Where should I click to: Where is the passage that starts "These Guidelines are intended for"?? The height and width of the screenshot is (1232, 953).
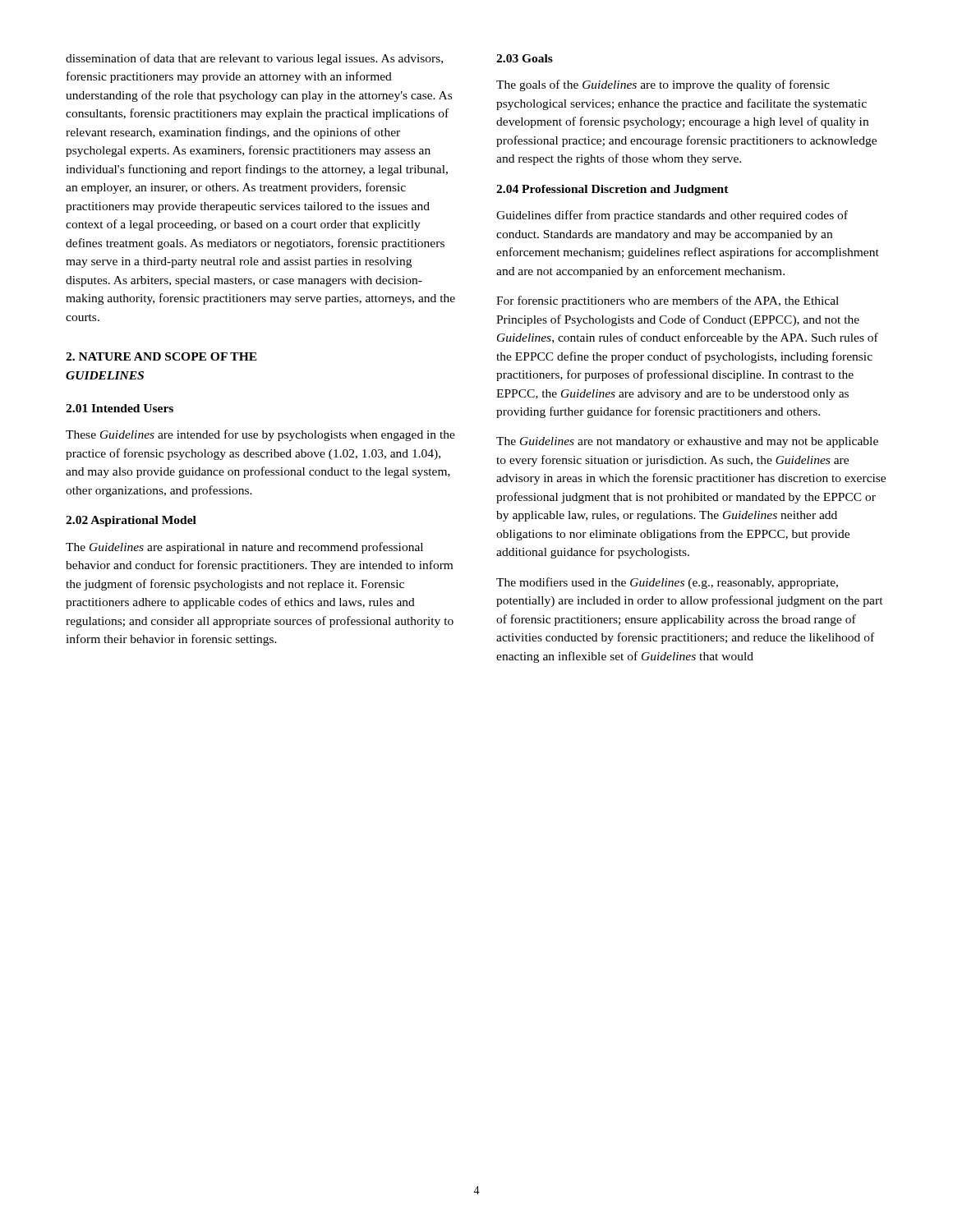(261, 463)
